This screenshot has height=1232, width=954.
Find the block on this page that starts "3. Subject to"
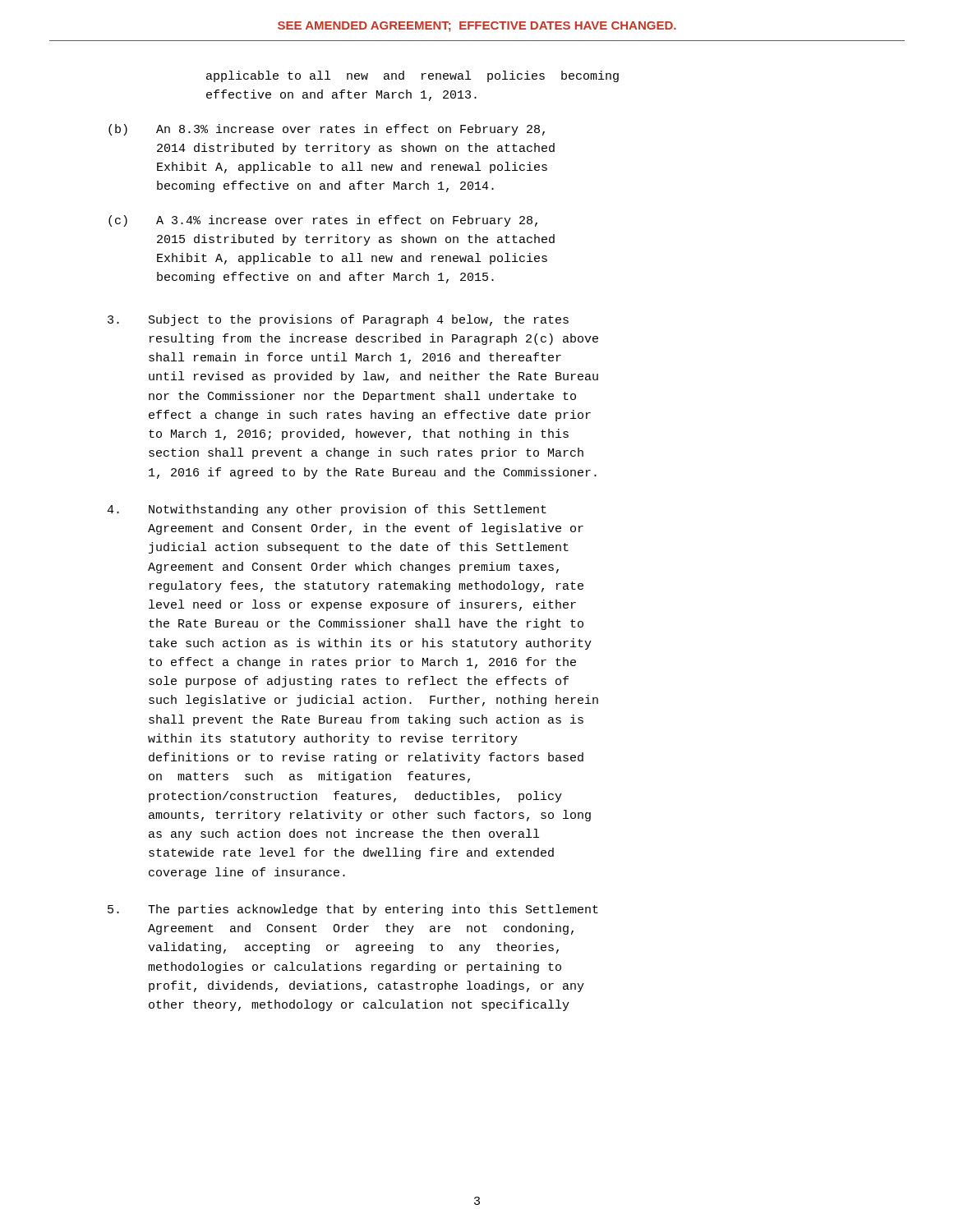353,397
